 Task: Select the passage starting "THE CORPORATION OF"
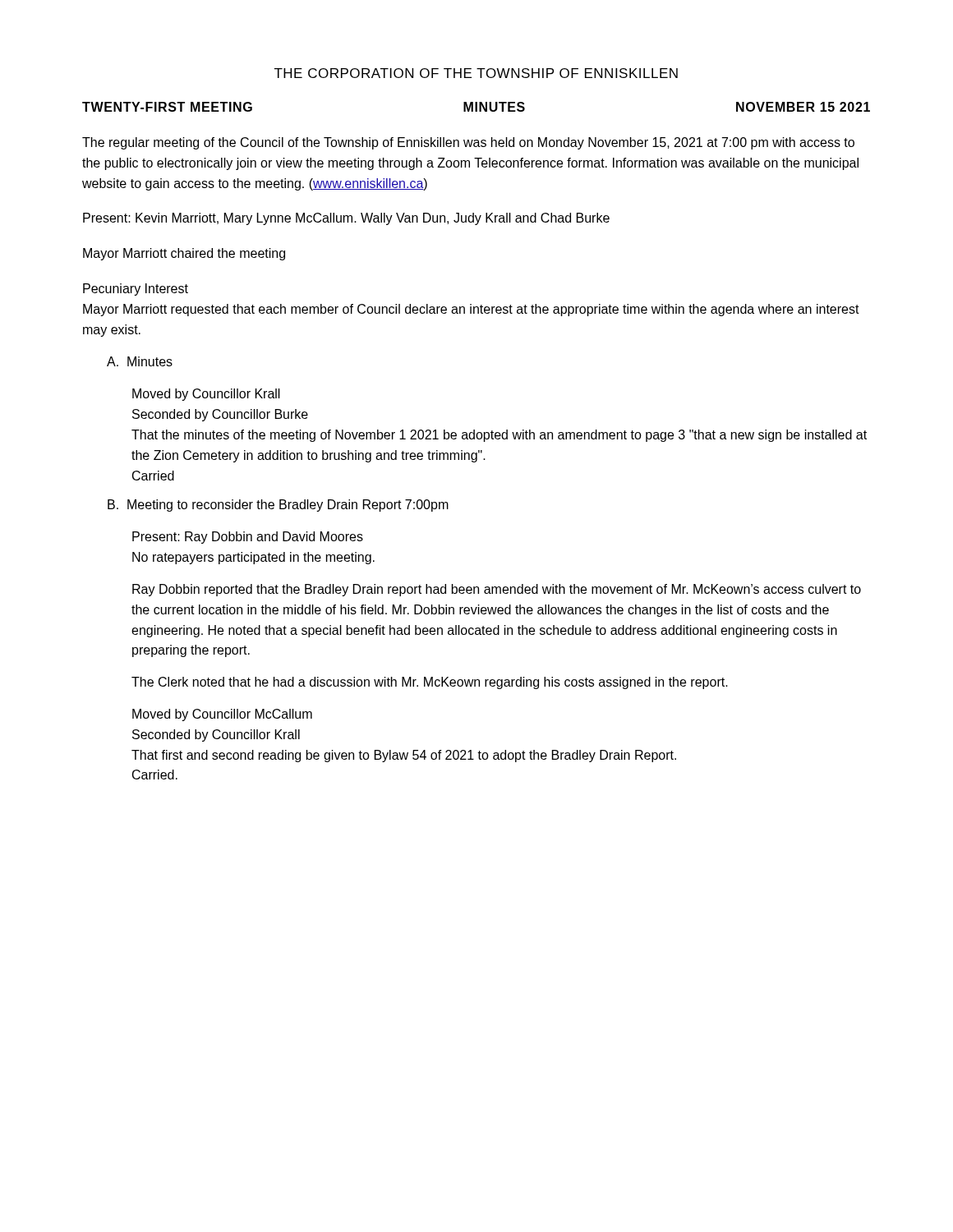[x=476, y=74]
